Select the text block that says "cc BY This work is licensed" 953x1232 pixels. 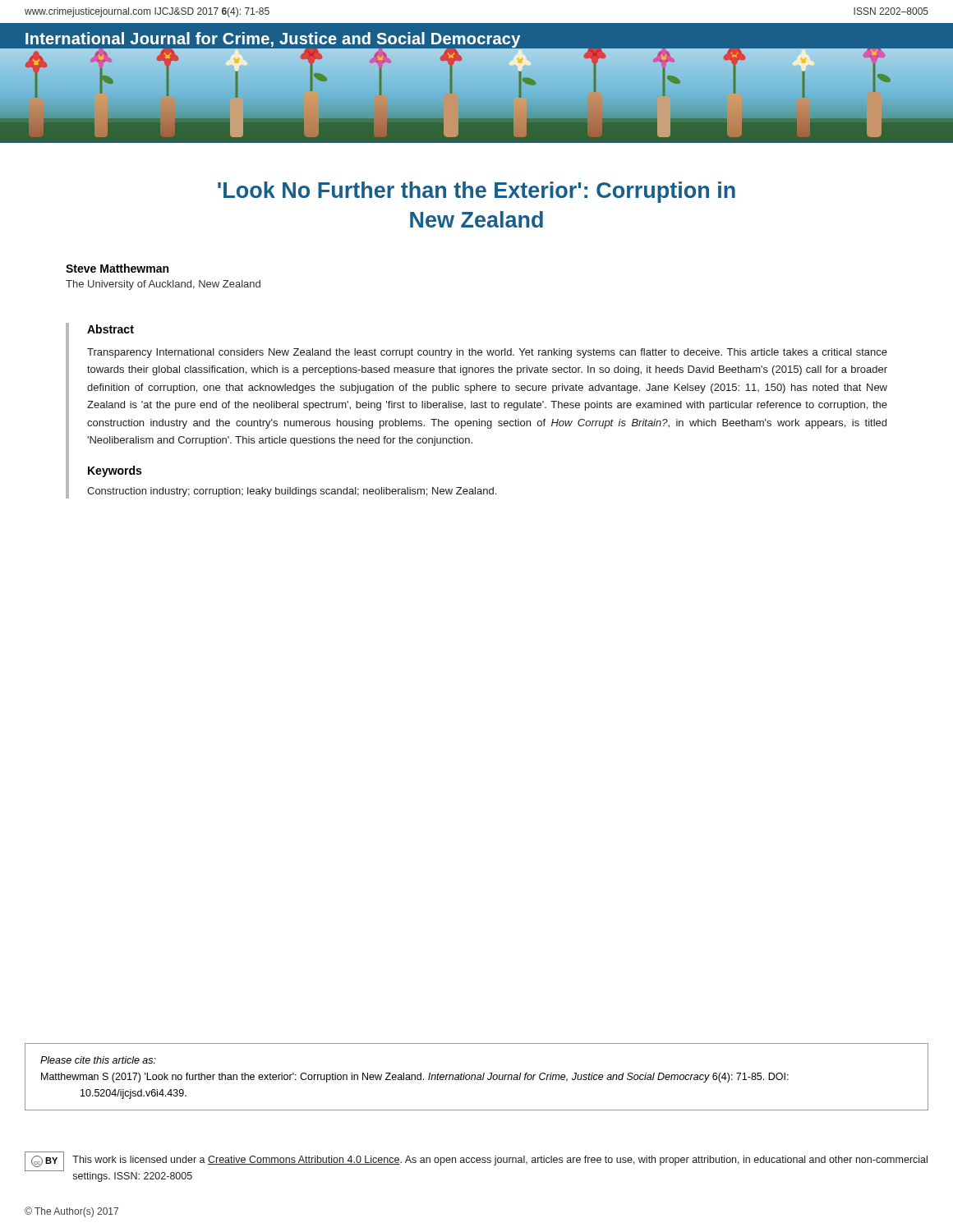pos(476,1168)
